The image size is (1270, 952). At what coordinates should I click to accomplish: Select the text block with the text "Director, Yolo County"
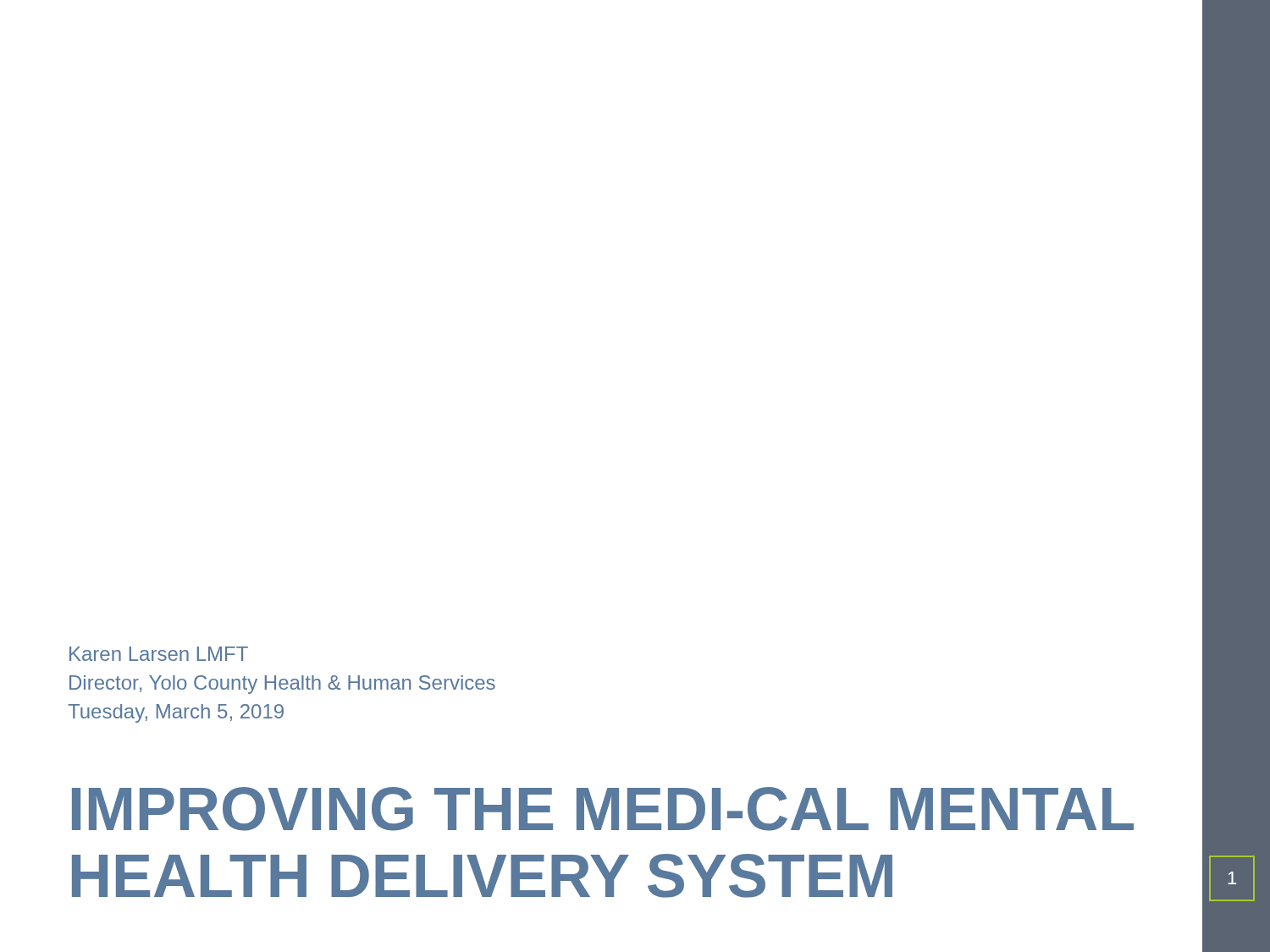[x=282, y=682]
